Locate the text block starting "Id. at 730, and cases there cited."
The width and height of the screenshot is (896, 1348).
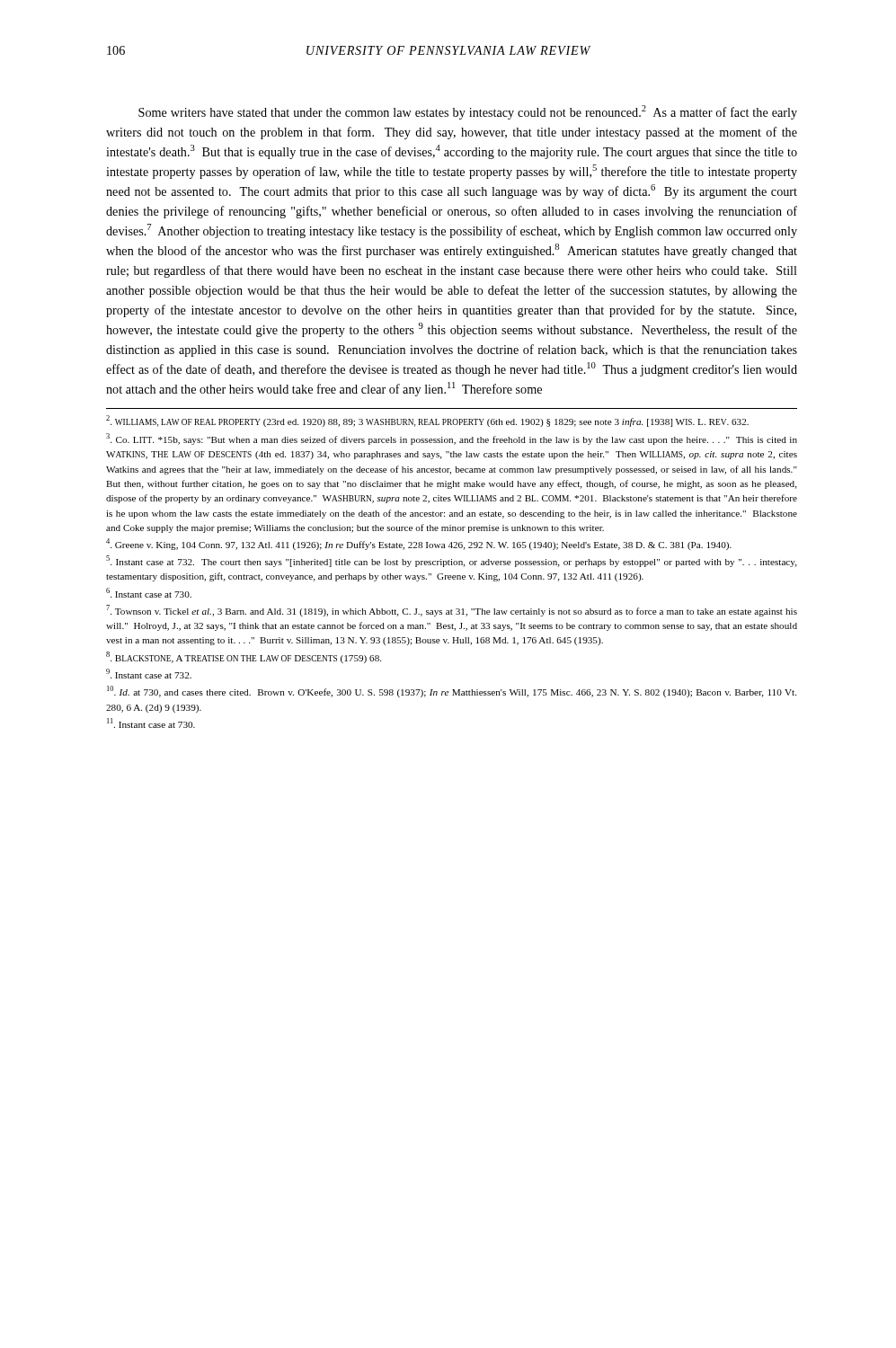pyautogui.click(x=452, y=700)
